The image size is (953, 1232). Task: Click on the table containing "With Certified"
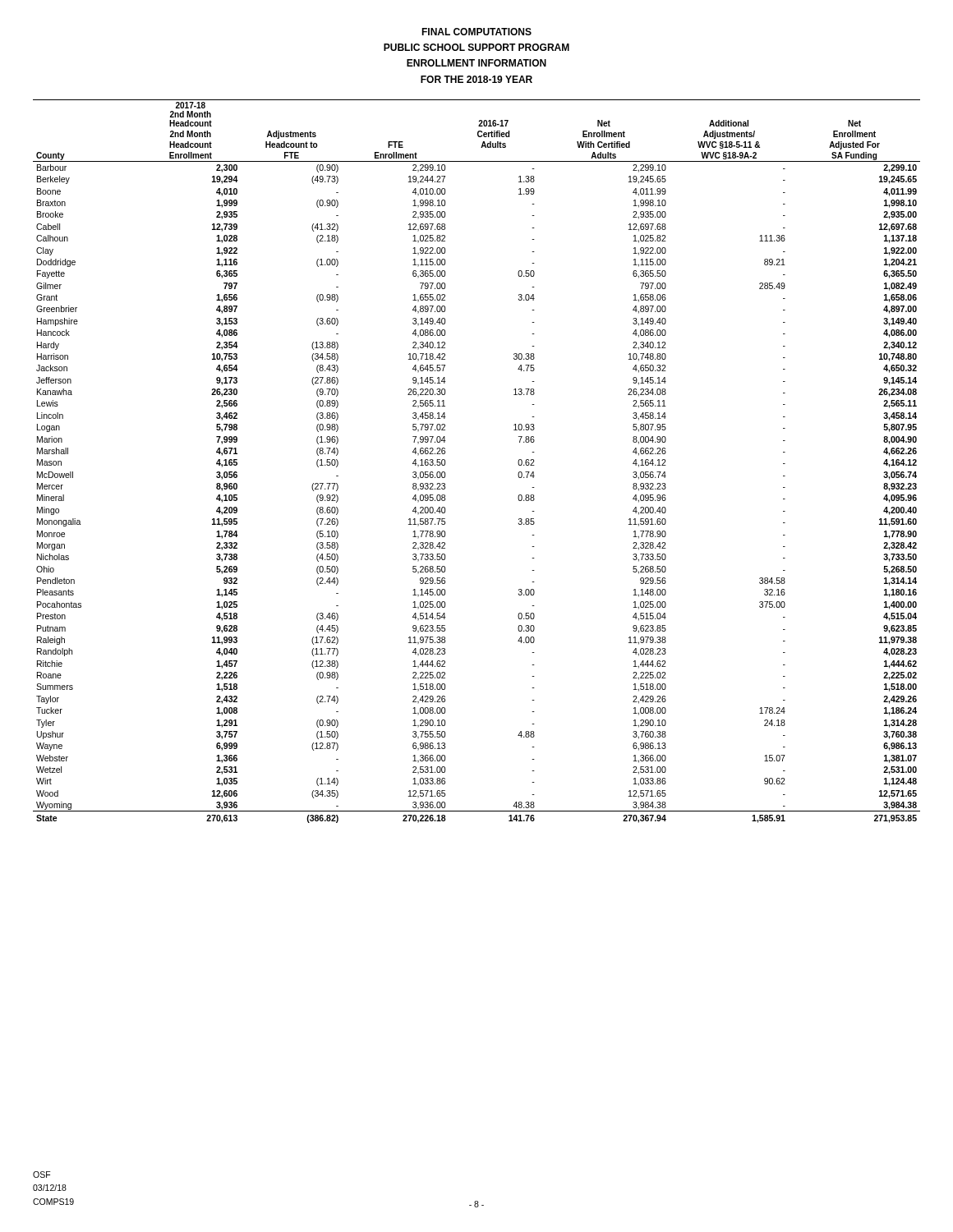click(x=476, y=462)
